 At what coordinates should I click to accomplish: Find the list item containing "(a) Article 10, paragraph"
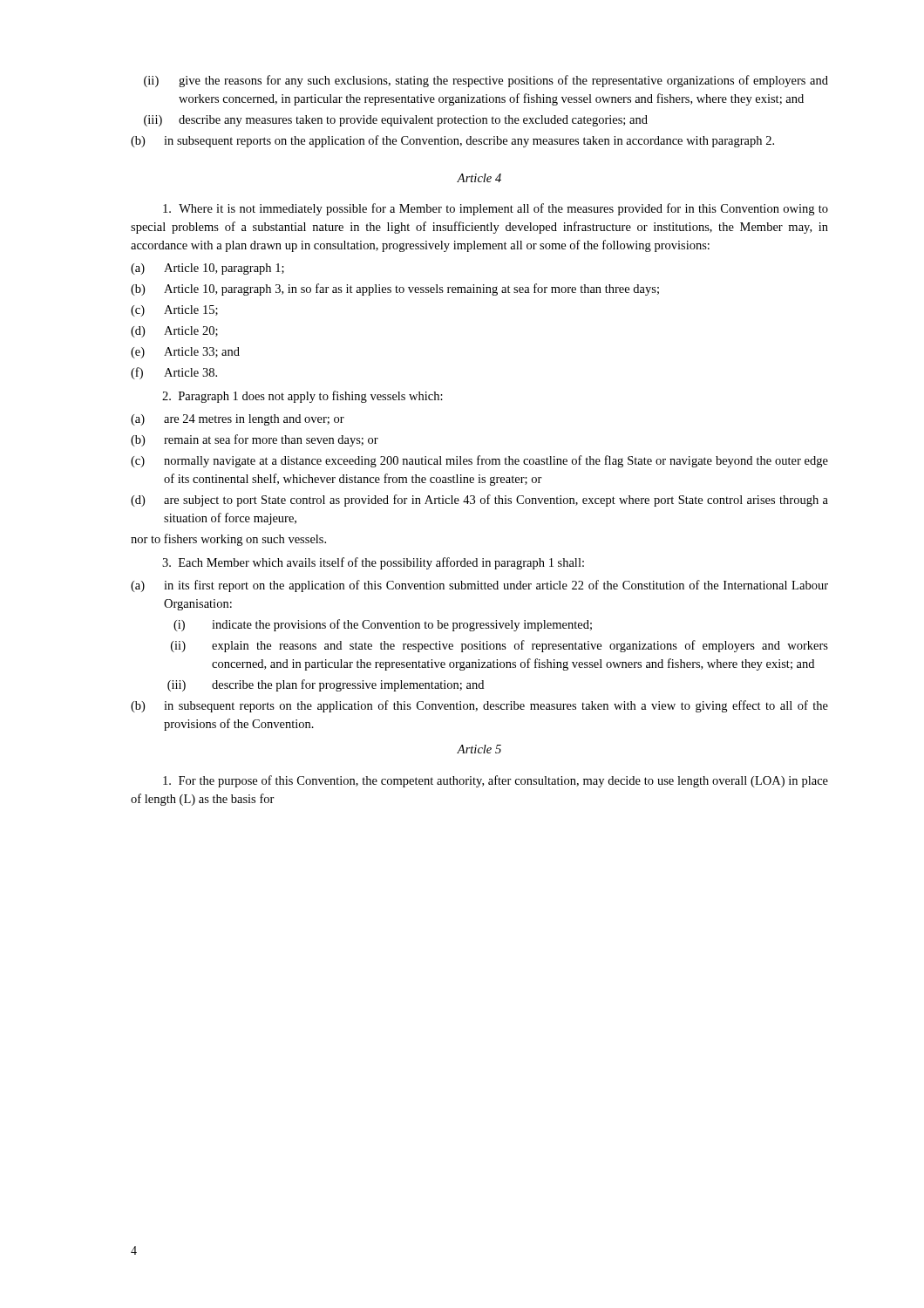coord(207,269)
